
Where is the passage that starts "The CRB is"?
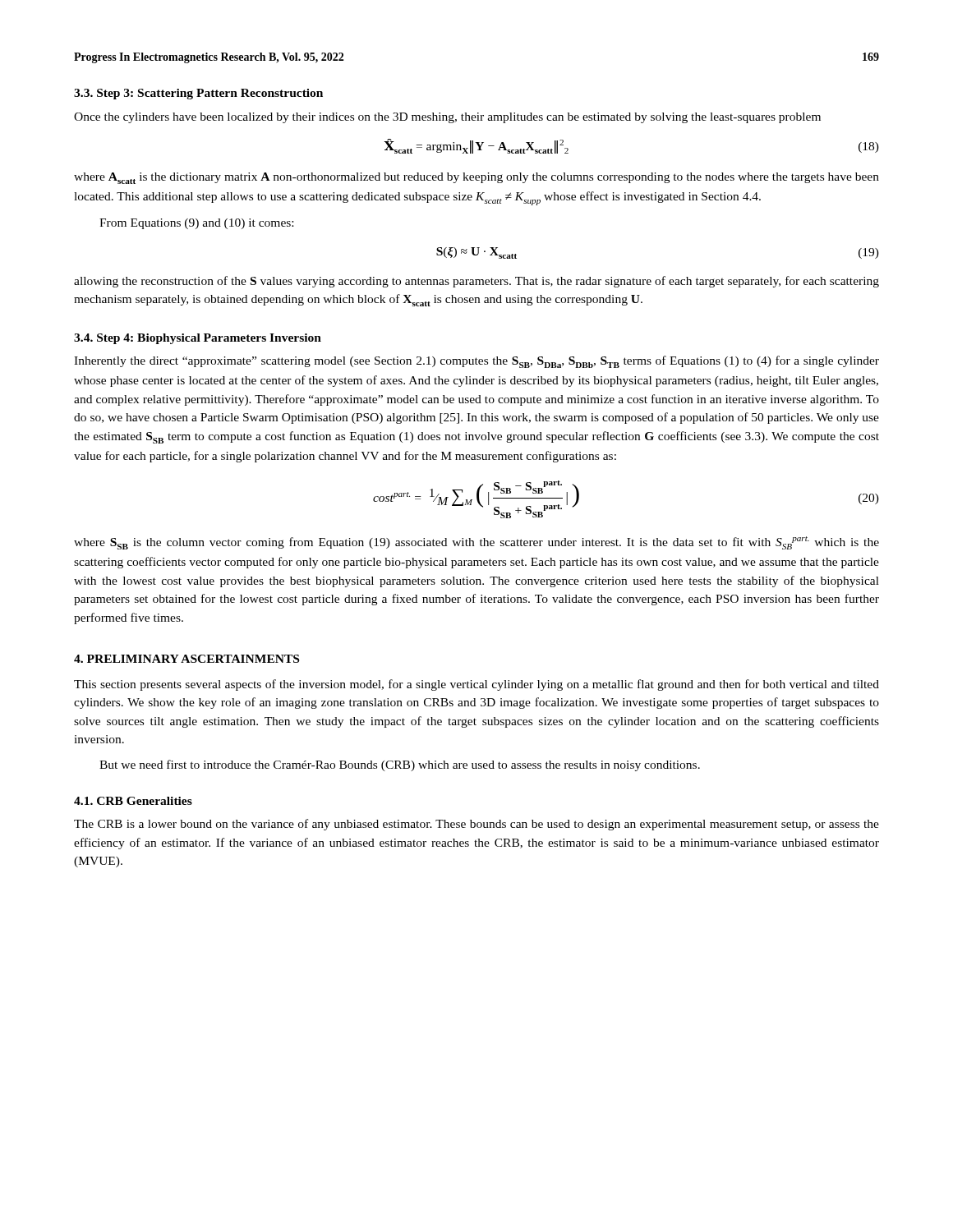click(x=476, y=843)
